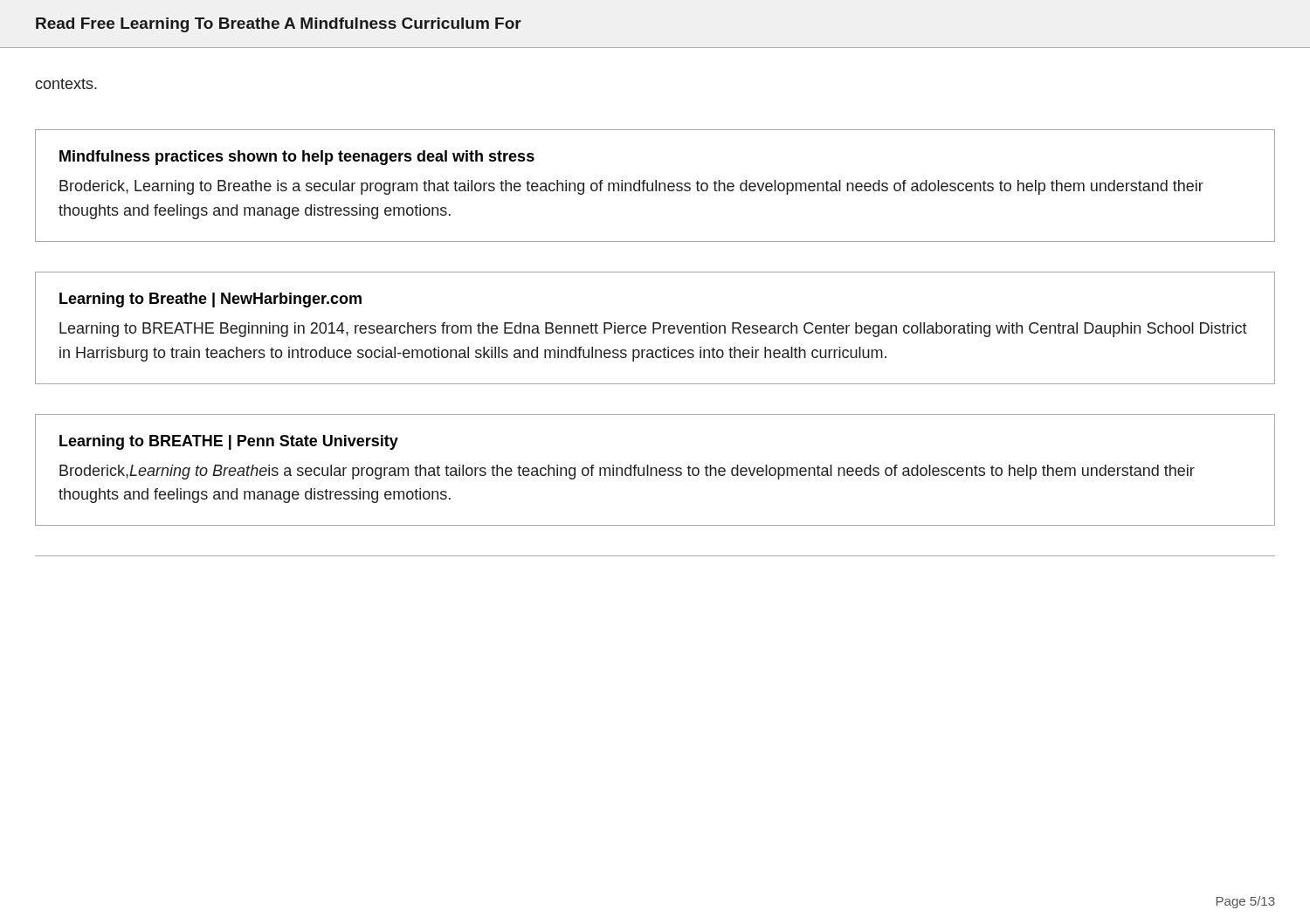The image size is (1310, 924).
Task: Point to the passage starting "Learning to Breathe | NewHarbinger.com"
Action: [x=211, y=298]
